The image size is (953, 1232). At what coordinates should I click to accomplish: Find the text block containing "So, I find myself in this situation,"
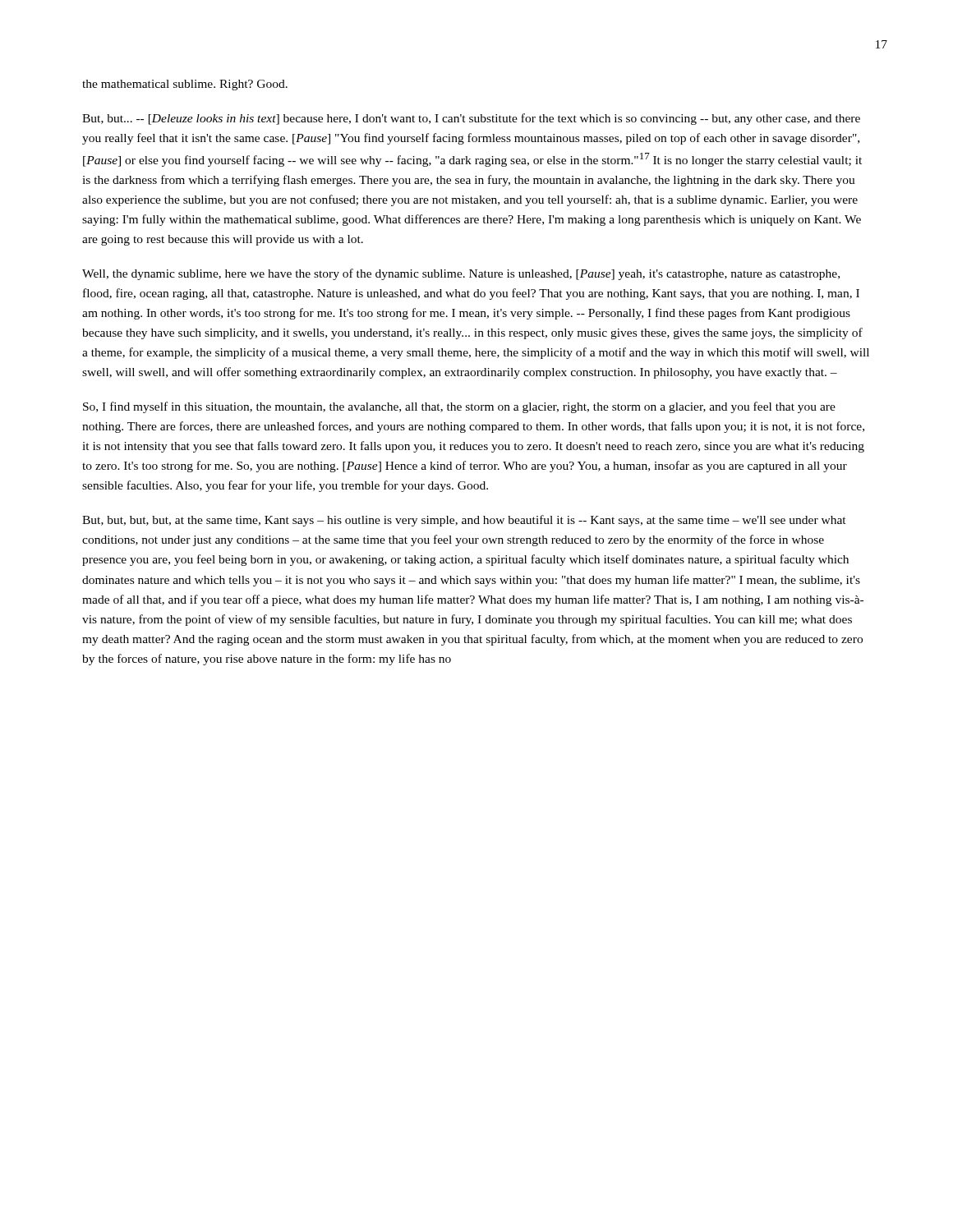pos(474,446)
